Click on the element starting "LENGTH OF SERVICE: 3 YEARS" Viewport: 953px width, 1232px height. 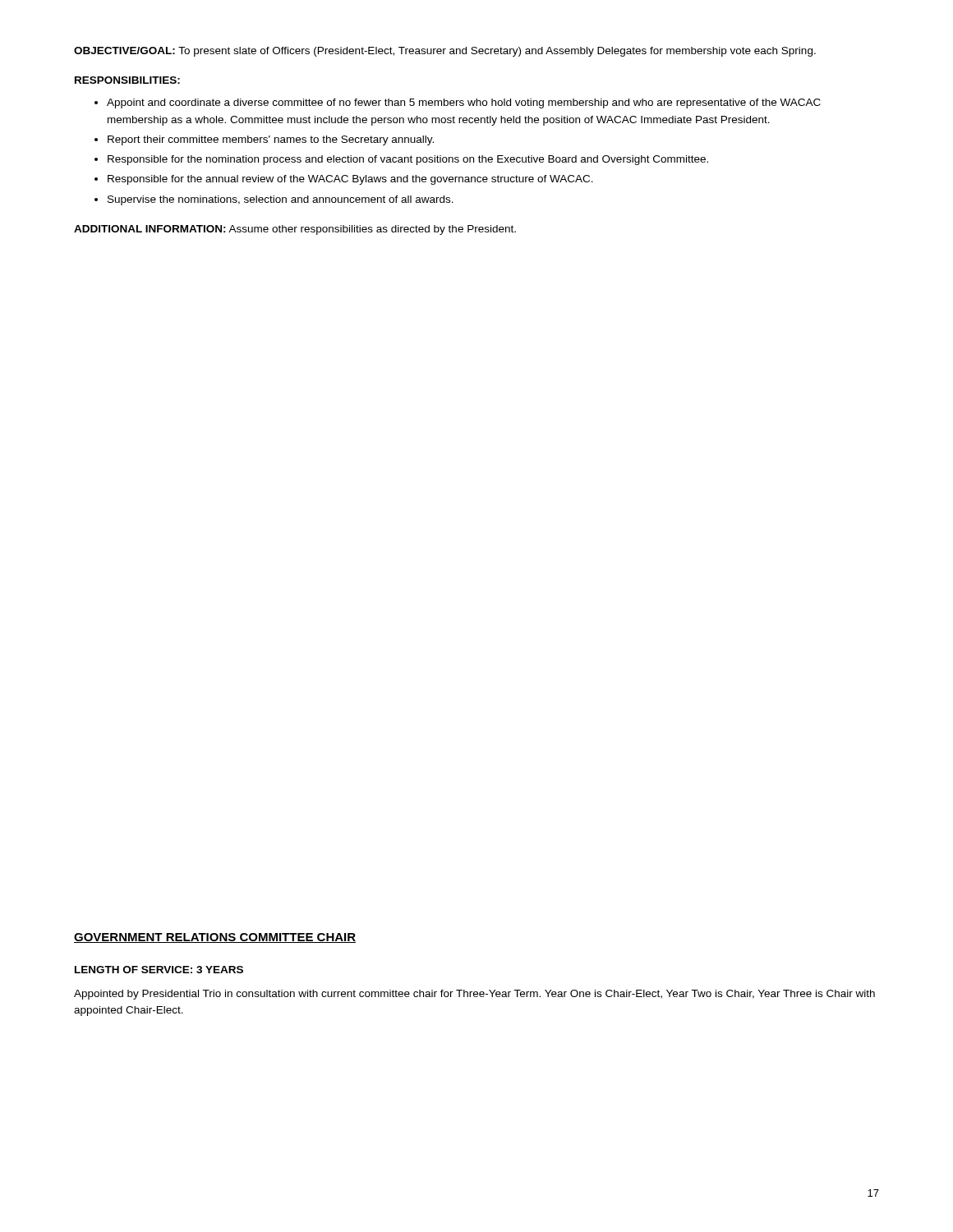pyautogui.click(x=159, y=969)
